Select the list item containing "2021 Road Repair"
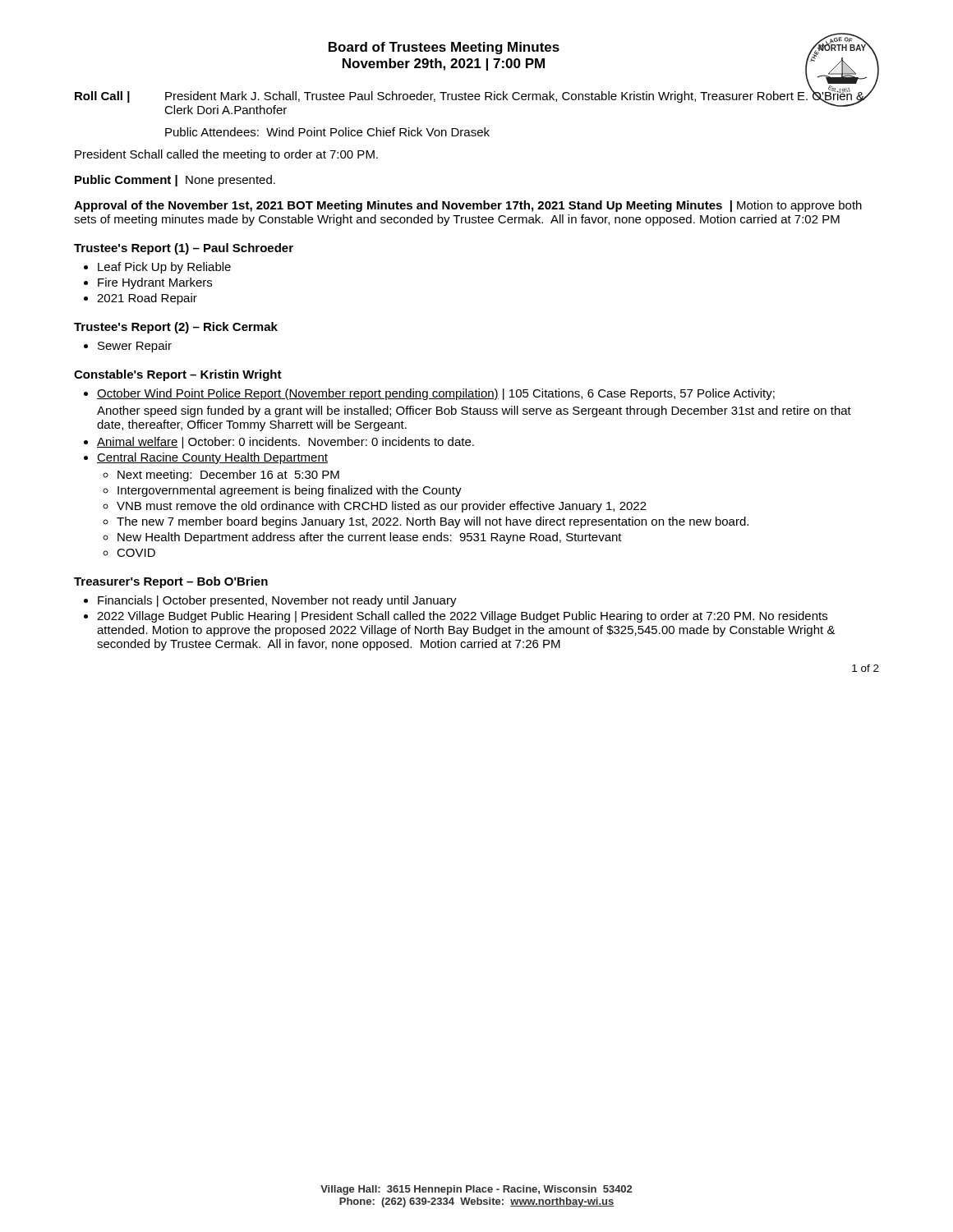Image resolution: width=953 pixels, height=1232 pixels. coord(147,298)
